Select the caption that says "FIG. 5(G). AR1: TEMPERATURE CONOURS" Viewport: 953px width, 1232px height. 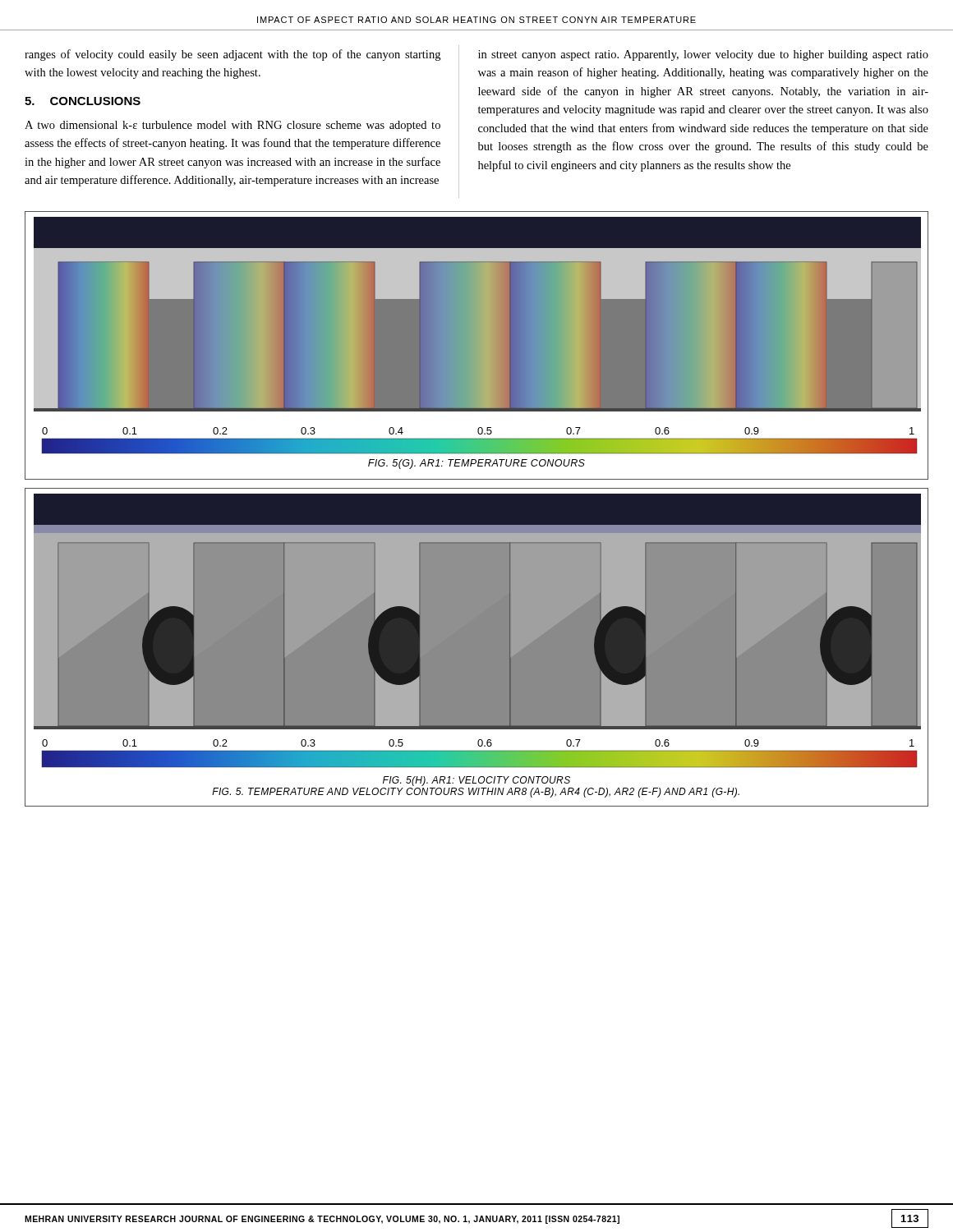pos(476,463)
